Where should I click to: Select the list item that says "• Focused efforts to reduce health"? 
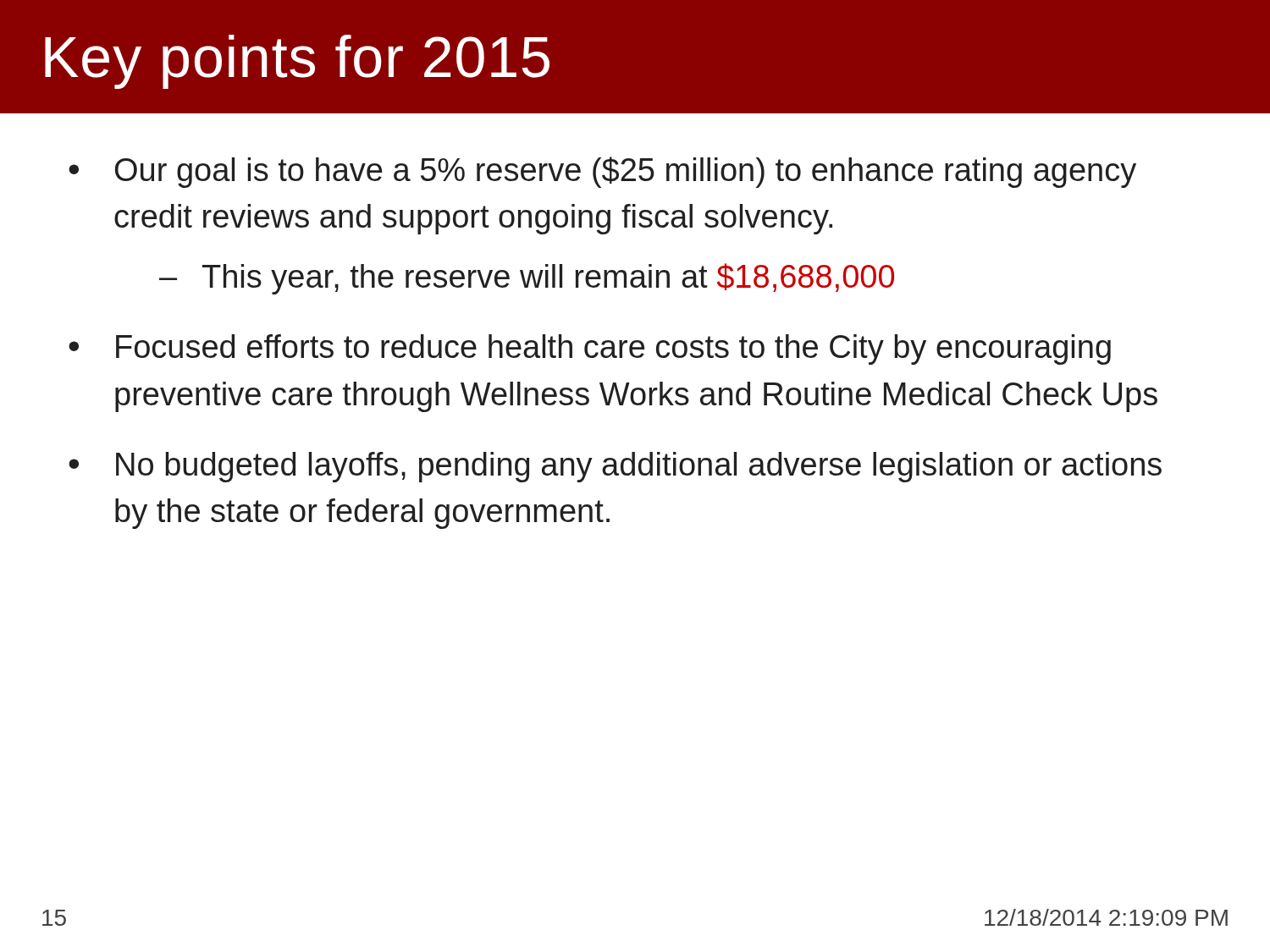[635, 371]
